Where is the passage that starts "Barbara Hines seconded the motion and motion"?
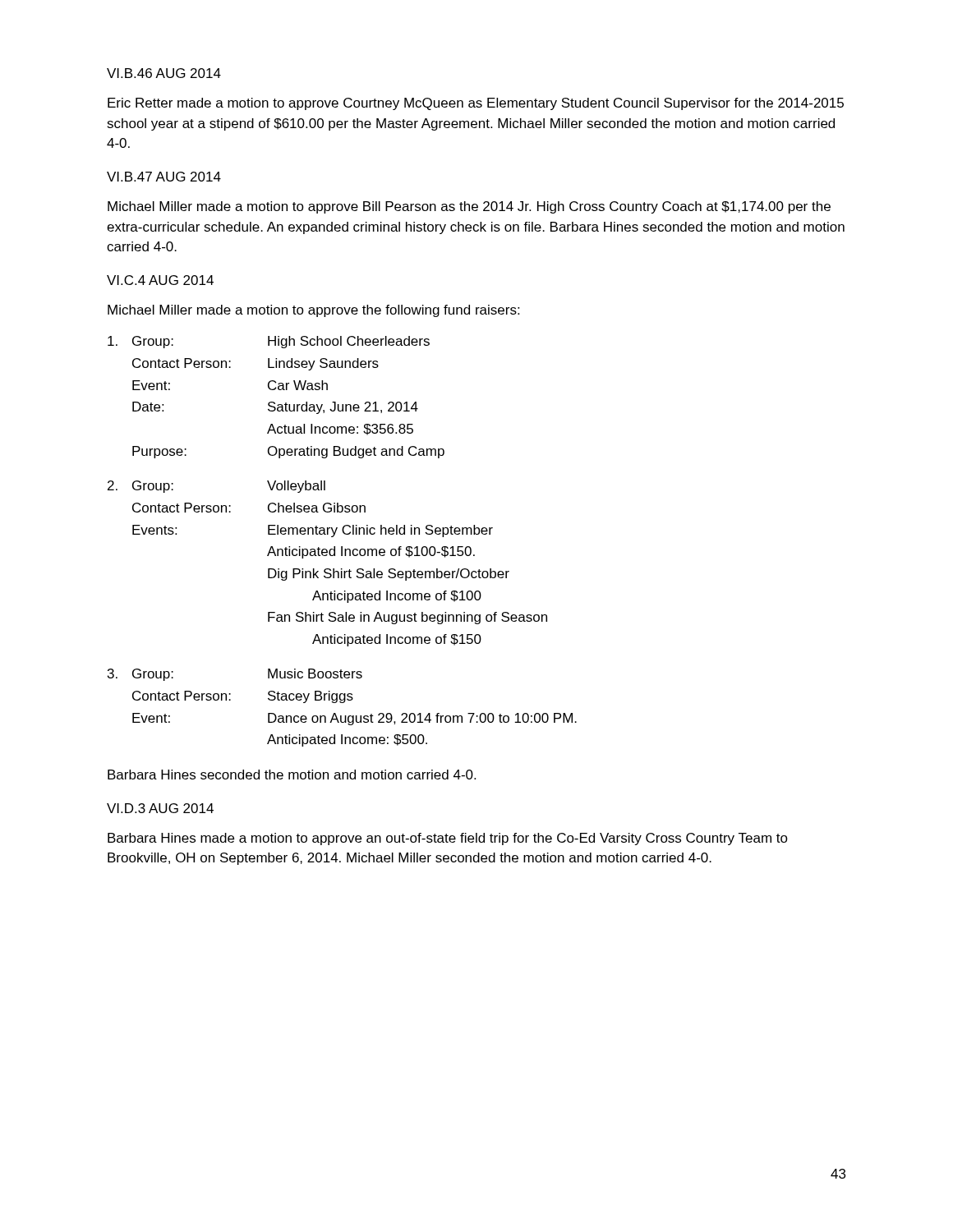Image resolution: width=953 pixels, height=1232 pixels. click(x=292, y=775)
